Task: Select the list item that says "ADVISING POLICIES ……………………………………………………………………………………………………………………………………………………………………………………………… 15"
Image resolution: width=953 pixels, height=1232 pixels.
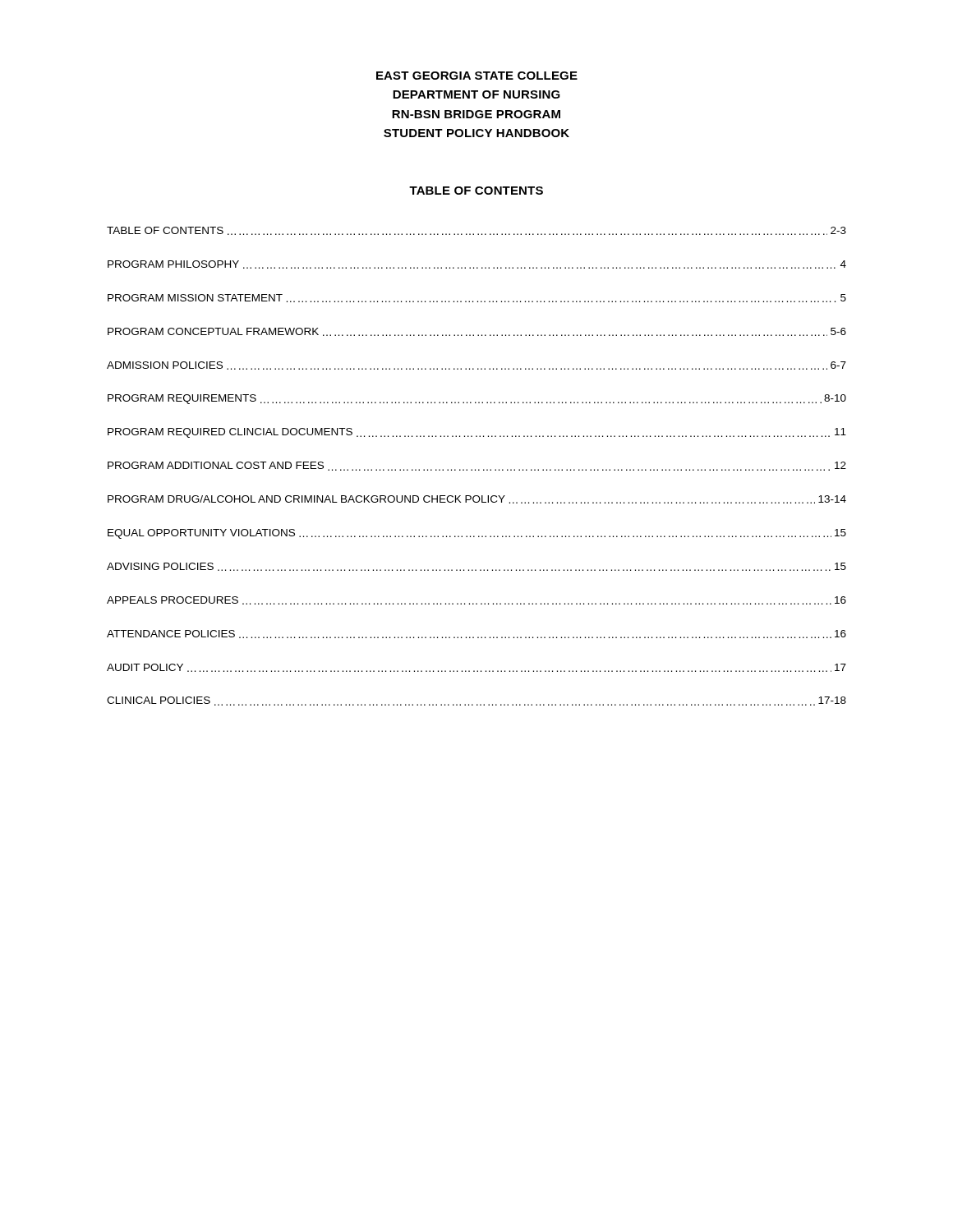Action: [x=476, y=567]
